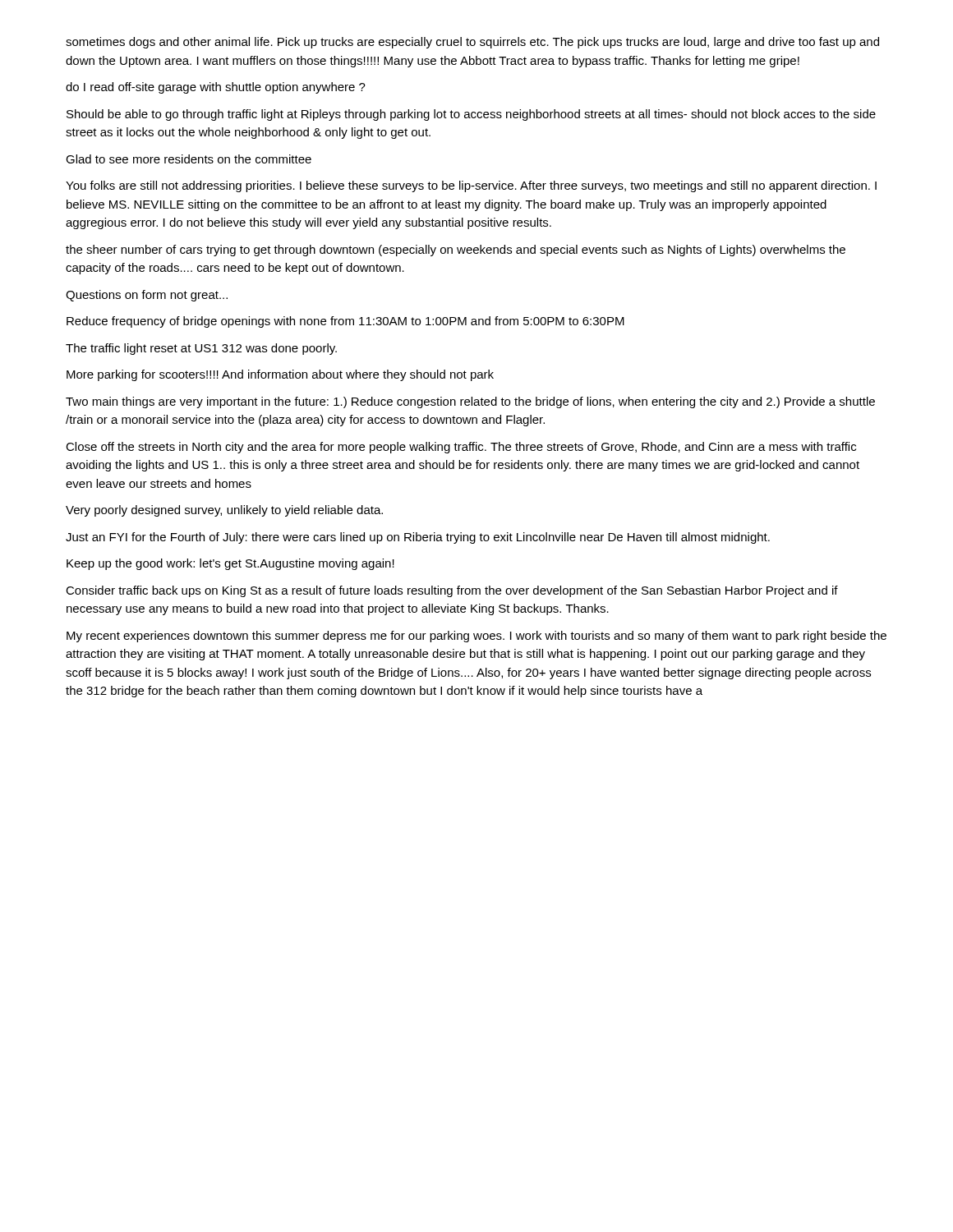Screen dimensions: 1232x953
Task: Select the block starting "Close off the streets in North city and"
Action: point(463,464)
